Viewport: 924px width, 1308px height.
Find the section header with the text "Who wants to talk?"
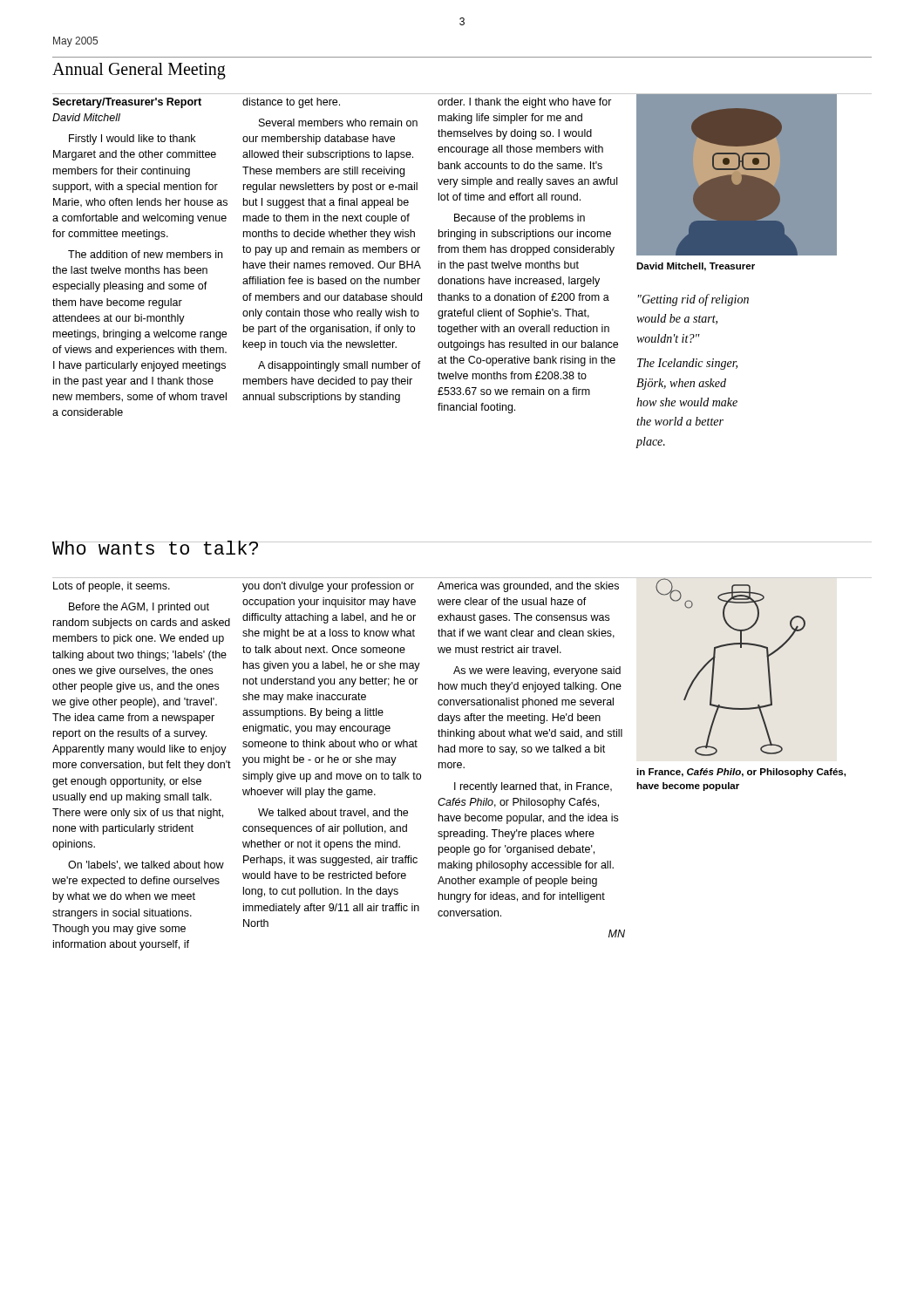pos(156,550)
